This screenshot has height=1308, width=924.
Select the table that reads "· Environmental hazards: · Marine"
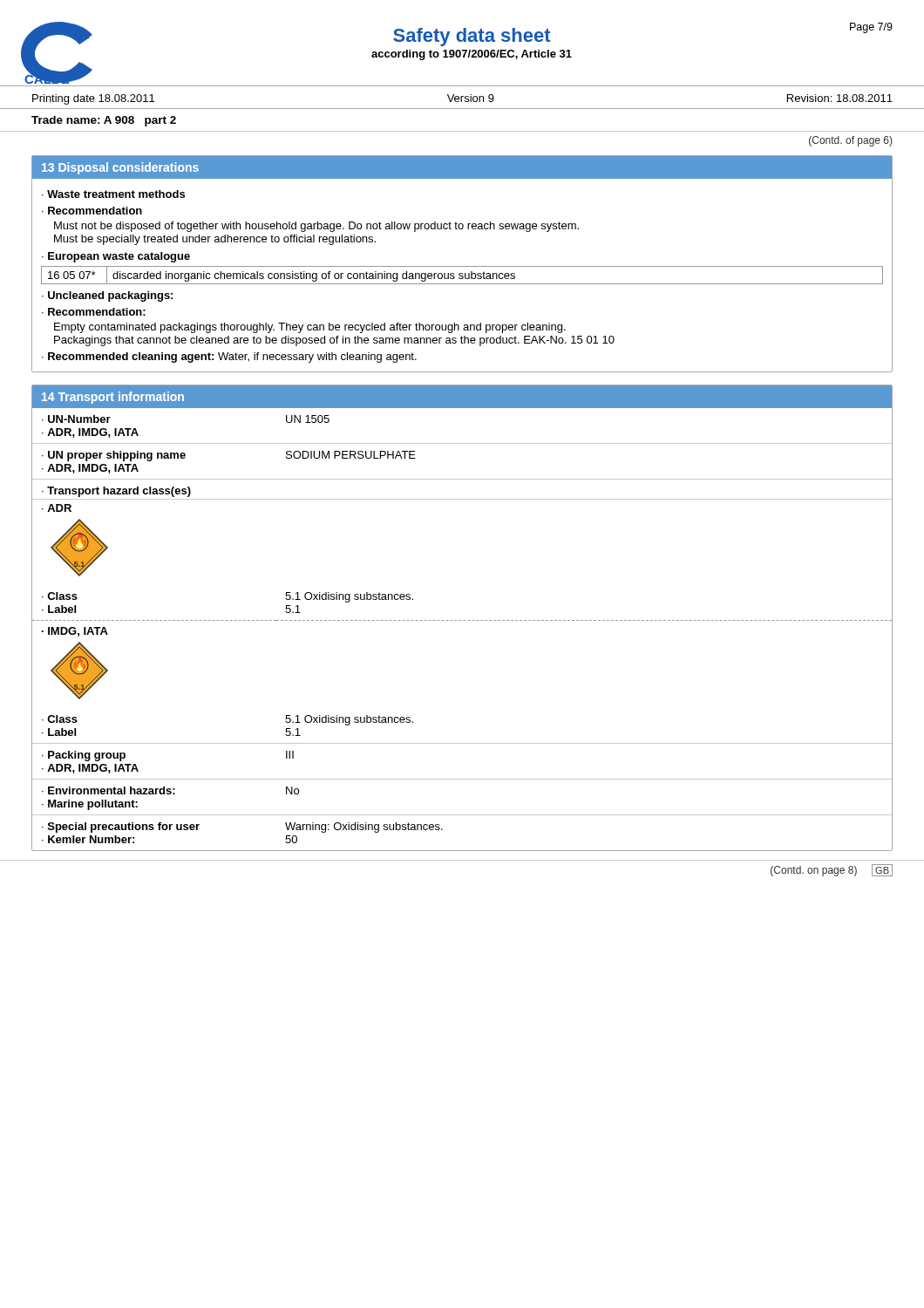462,629
